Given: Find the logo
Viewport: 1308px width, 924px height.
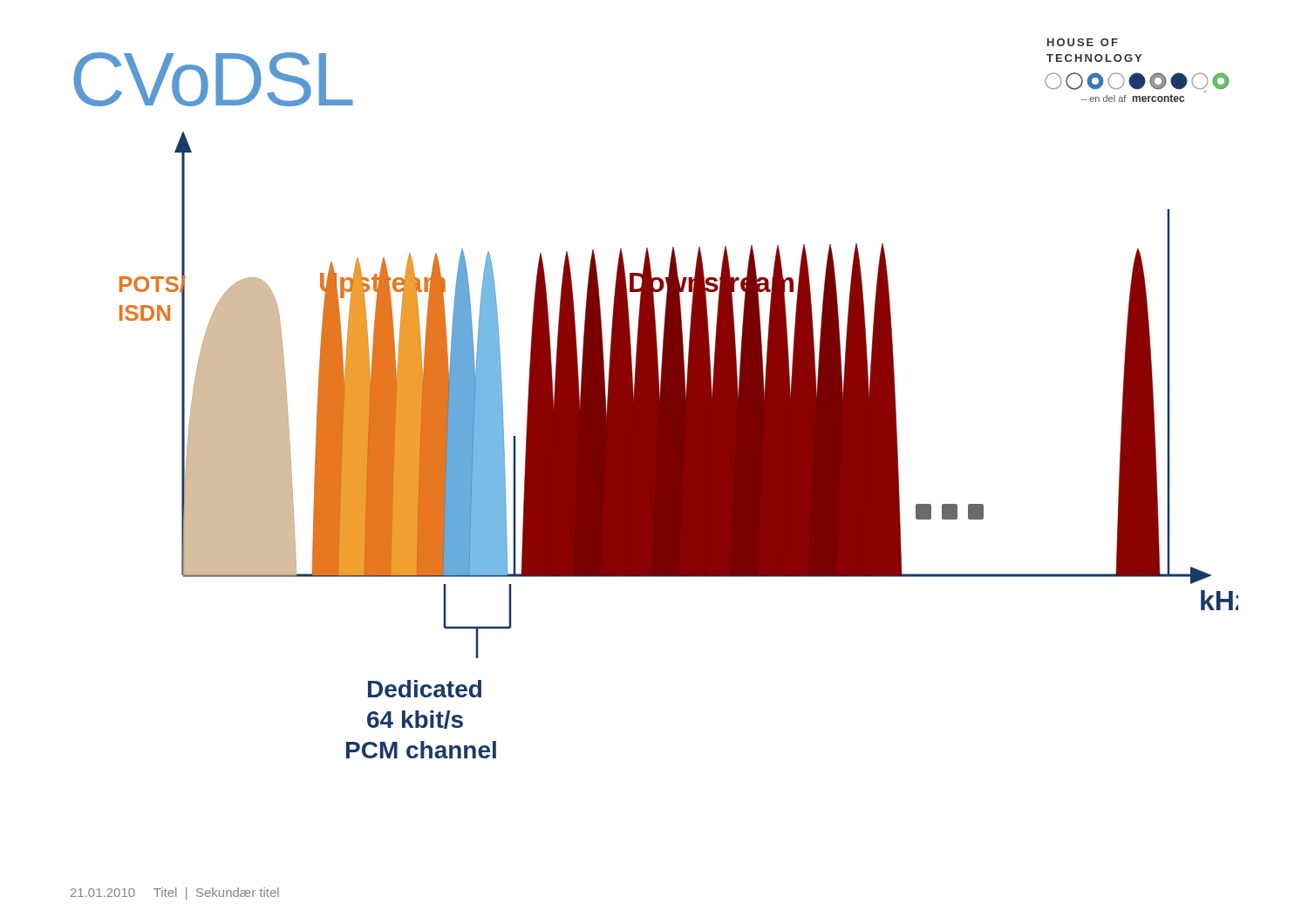Looking at the screenshot, I should (x=1134, y=71).
